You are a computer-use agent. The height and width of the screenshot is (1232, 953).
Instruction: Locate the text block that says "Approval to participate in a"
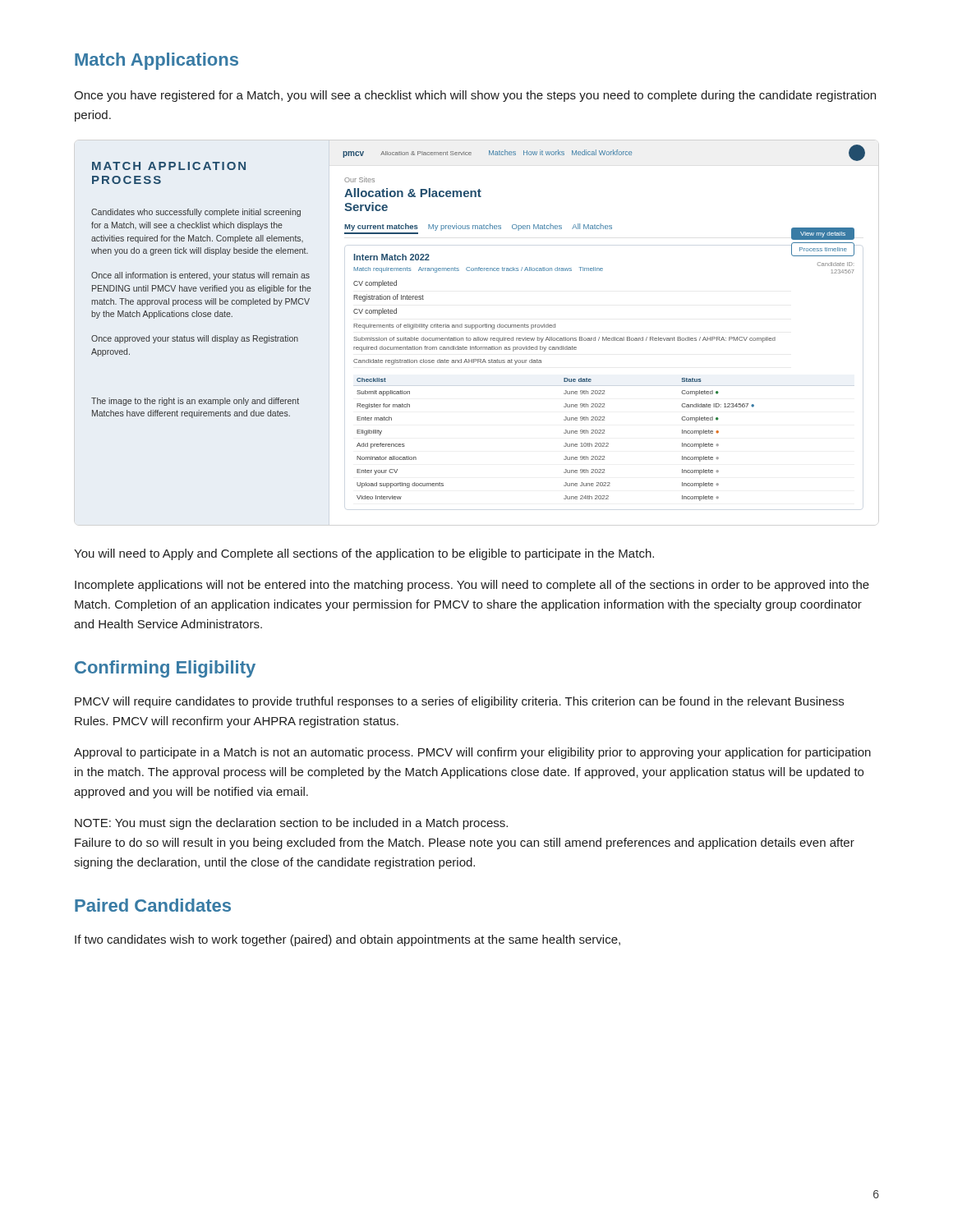473,772
